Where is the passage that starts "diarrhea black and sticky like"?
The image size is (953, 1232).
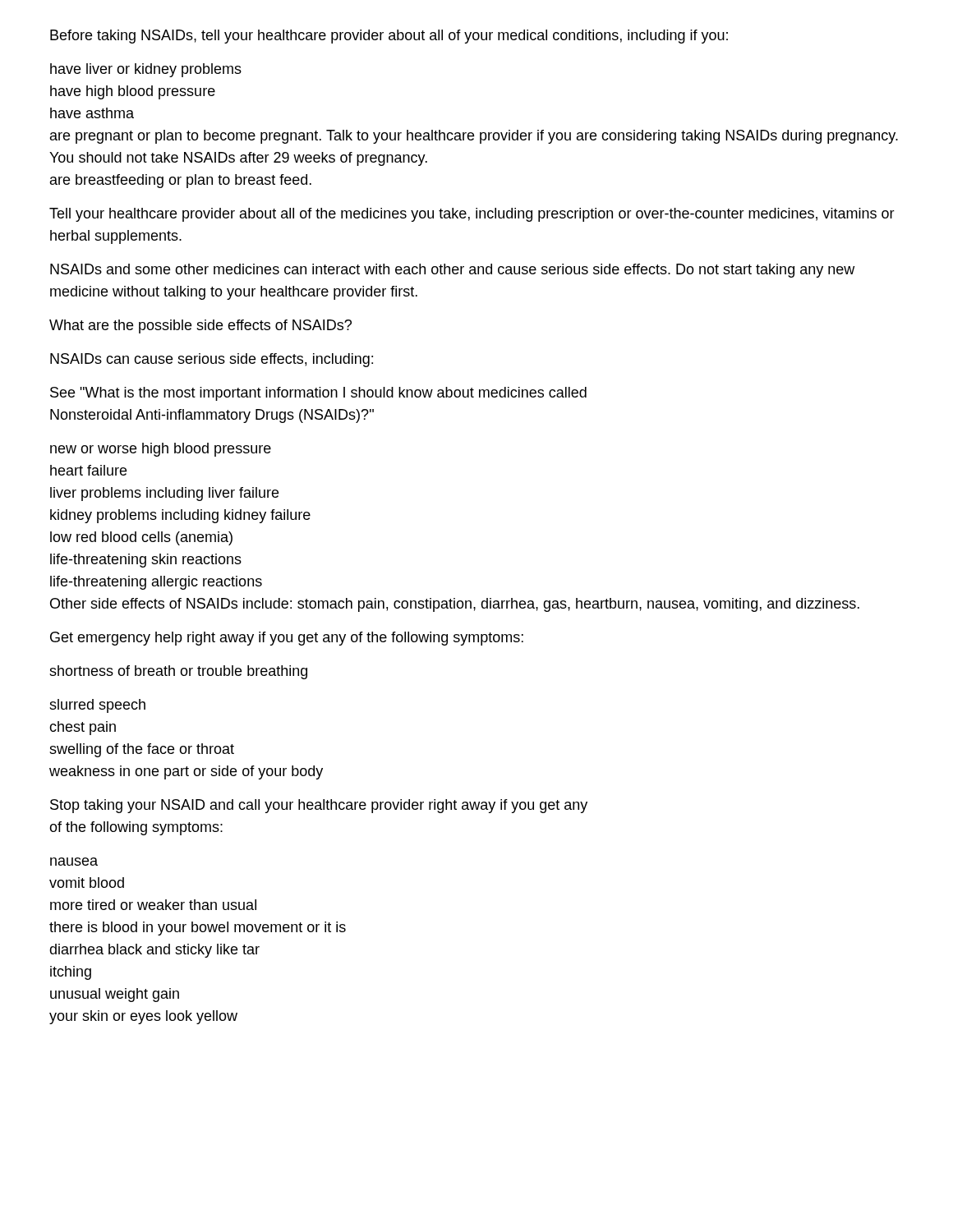[x=154, y=949]
